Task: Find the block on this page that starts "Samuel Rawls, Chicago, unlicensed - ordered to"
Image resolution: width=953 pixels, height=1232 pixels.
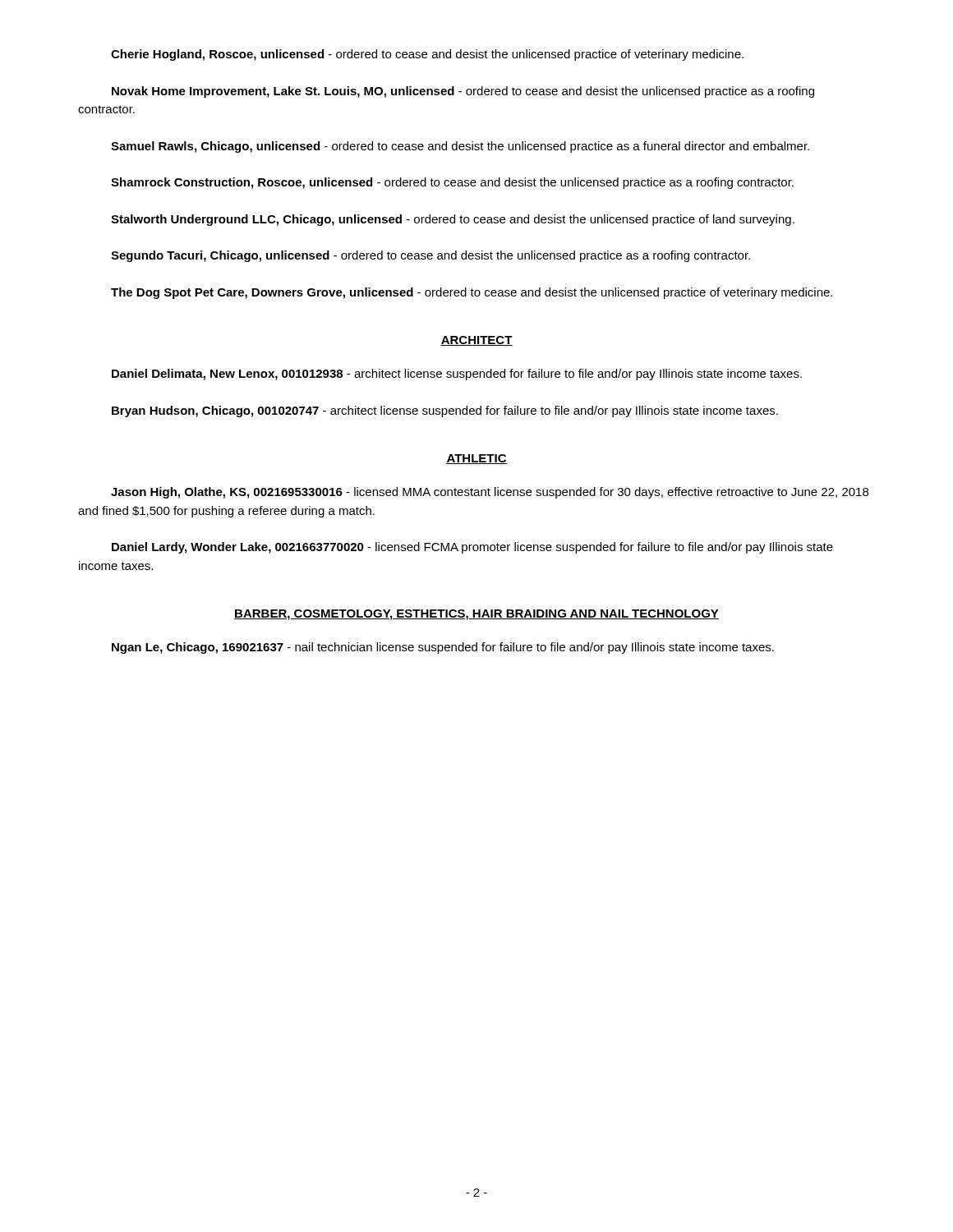Action: 476,146
